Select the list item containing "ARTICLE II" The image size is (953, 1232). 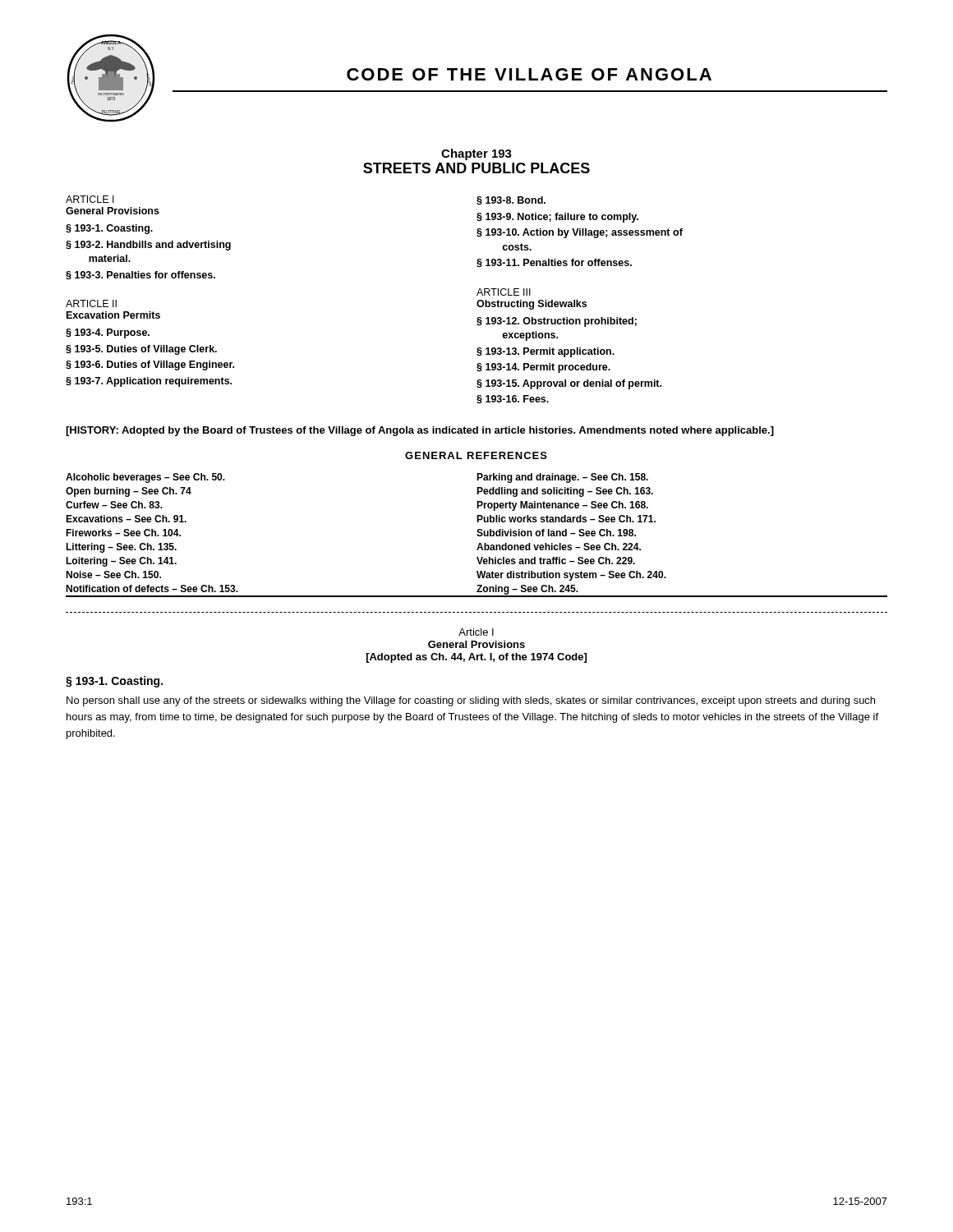[x=92, y=304]
